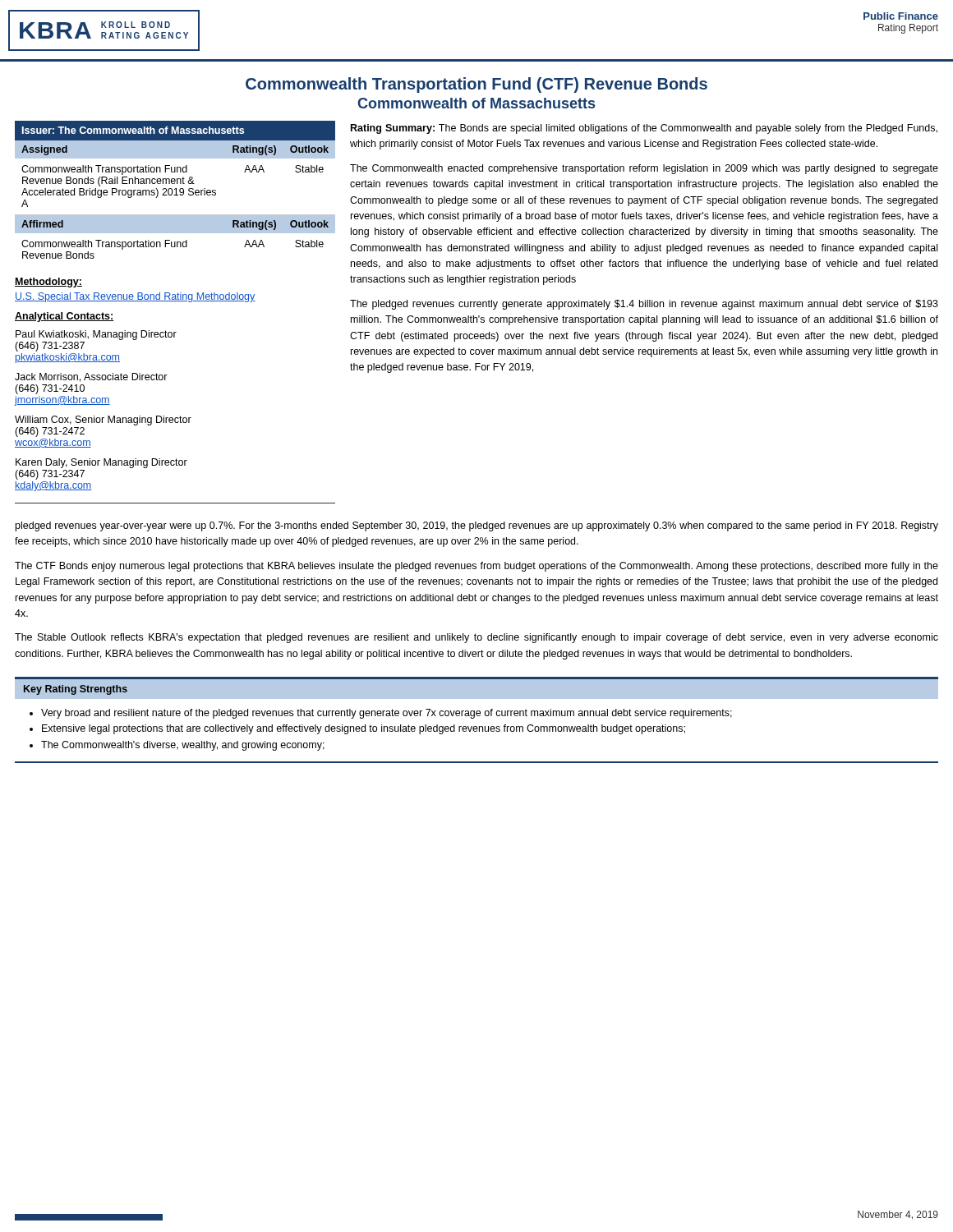
Task: Click the passage that begins "Jack Morrison, Associate Director (646) 731-2410"
Action: point(91,388)
